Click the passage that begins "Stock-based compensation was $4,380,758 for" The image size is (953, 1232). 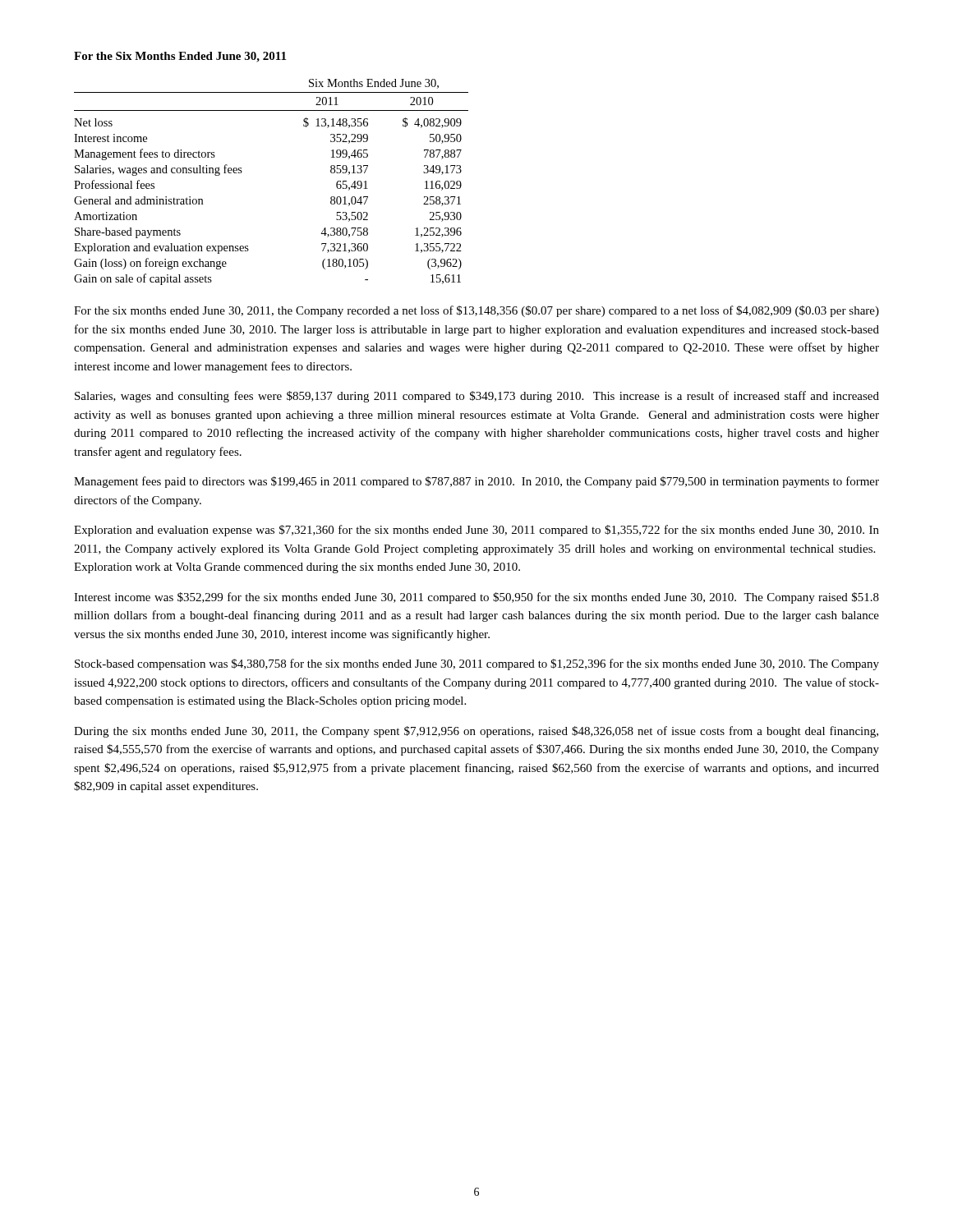point(476,682)
